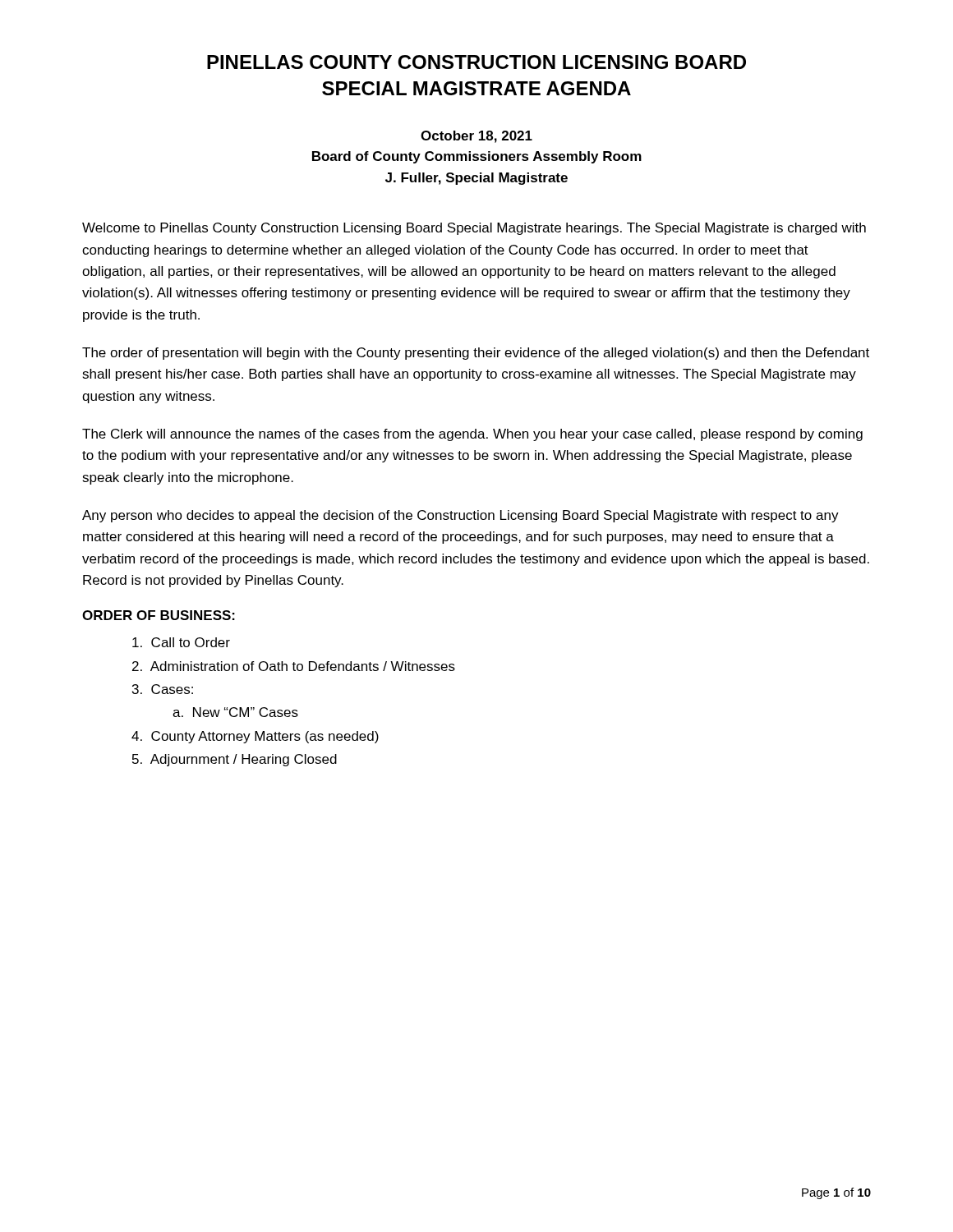Screen dimensions: 1232x953
Task: Point to the element starting "October 18, 2021 Board"
Action: 476,157
